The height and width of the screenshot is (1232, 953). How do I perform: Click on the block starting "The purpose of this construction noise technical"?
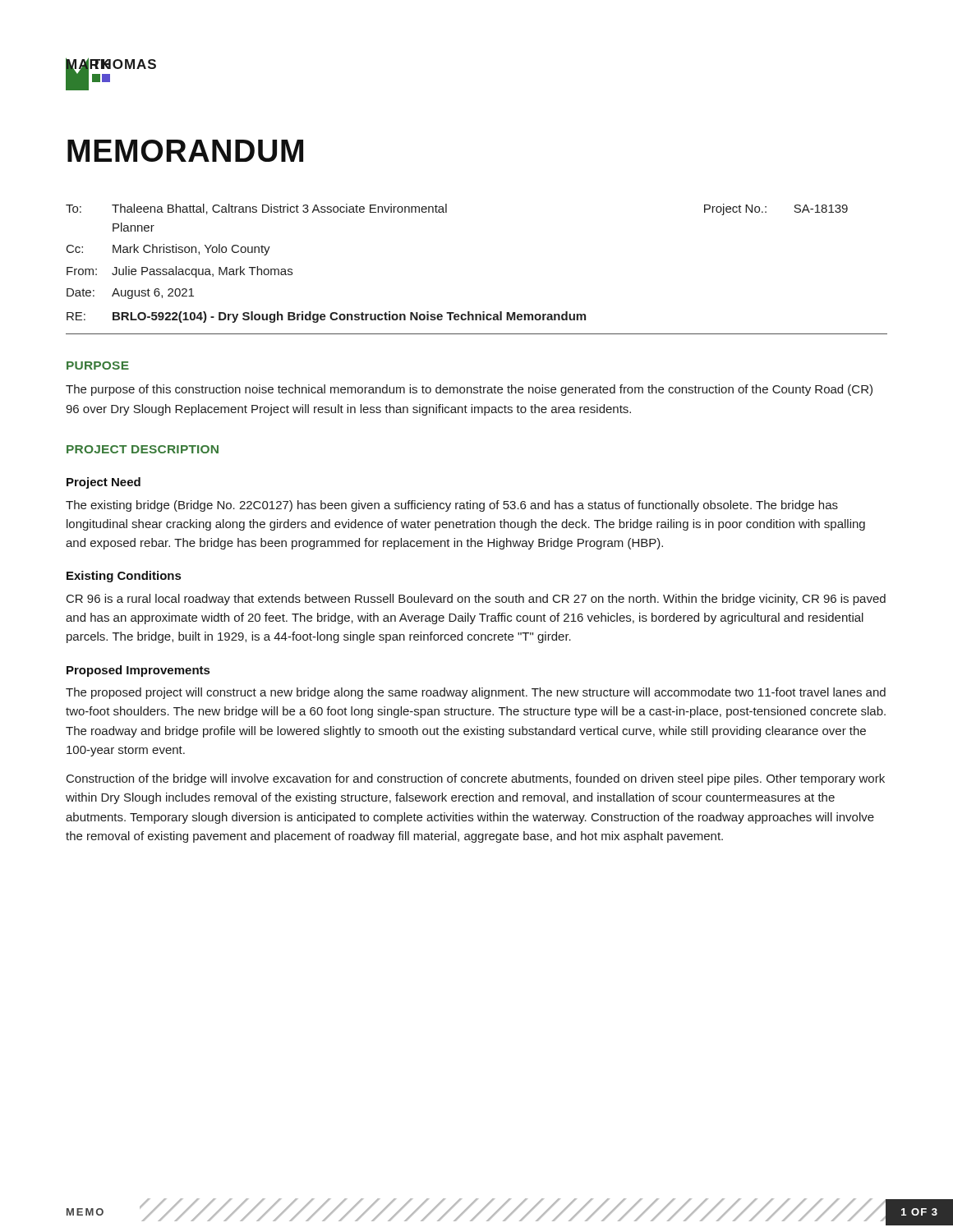[470, 399]
